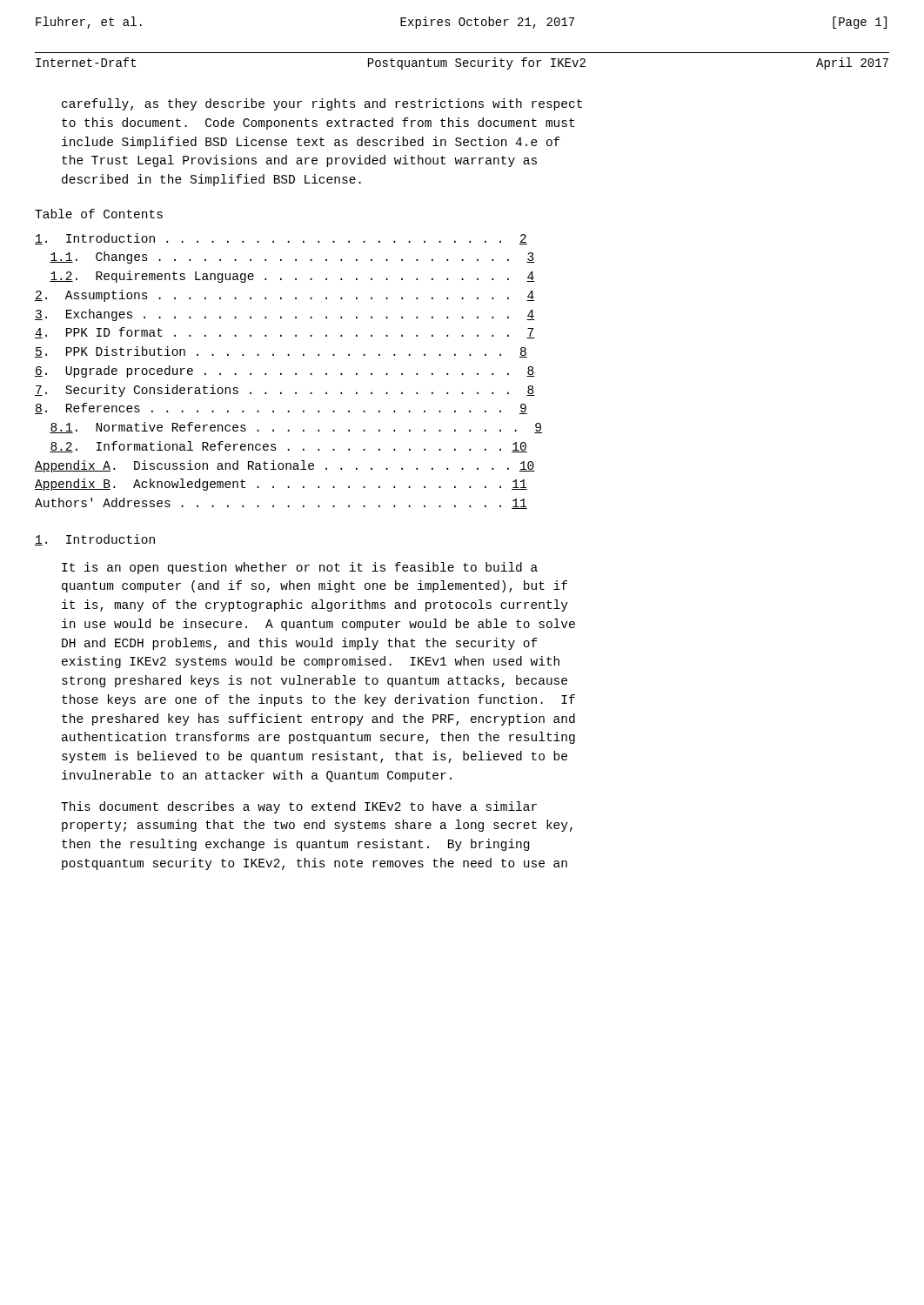The width and height of the screenshot is (924, 1305).
Task: Select the passage starting "Introduction . . . . . ."
Action: (281, 239)
